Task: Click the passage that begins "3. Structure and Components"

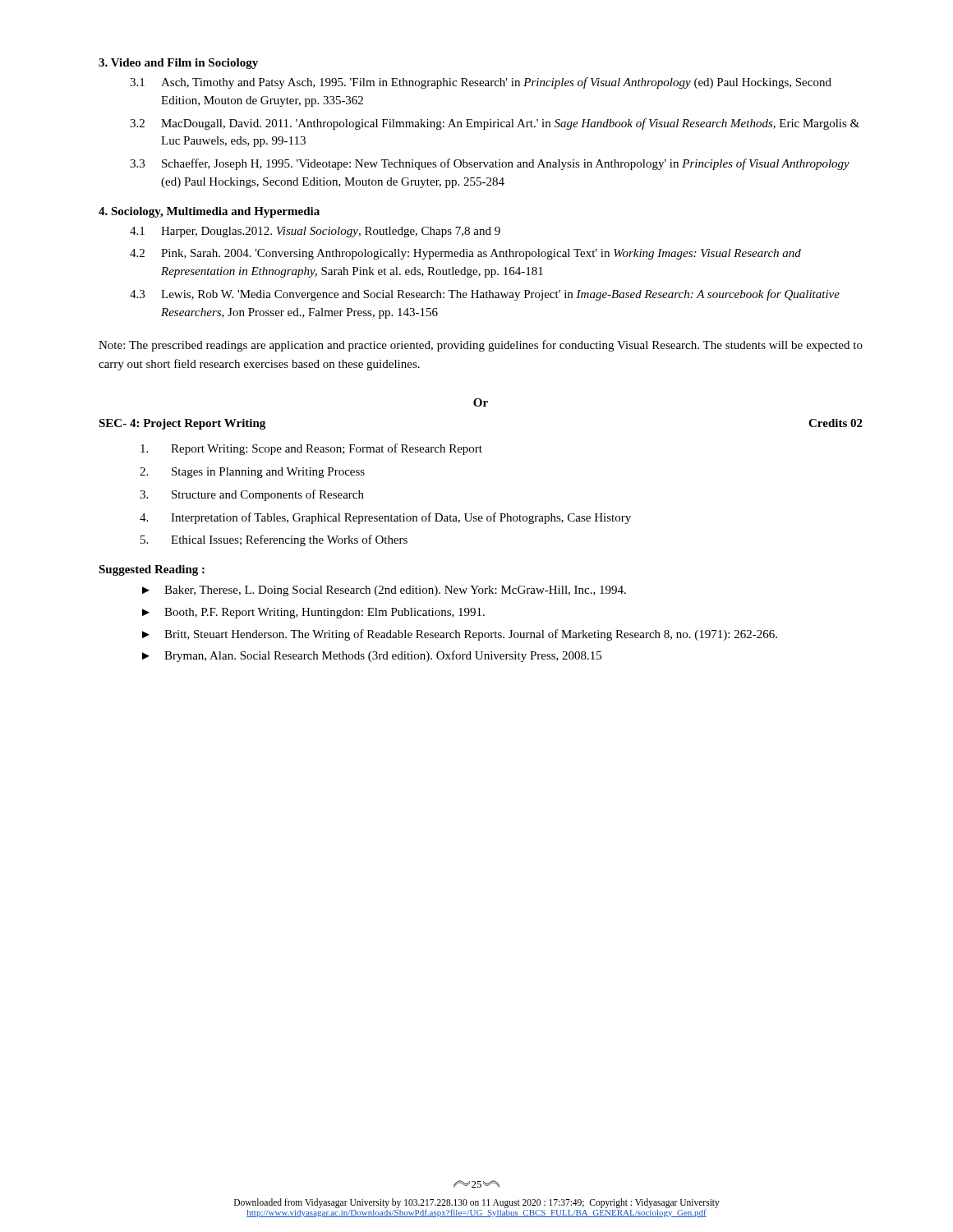Action: pyautogui.click(x=252, y=495)
